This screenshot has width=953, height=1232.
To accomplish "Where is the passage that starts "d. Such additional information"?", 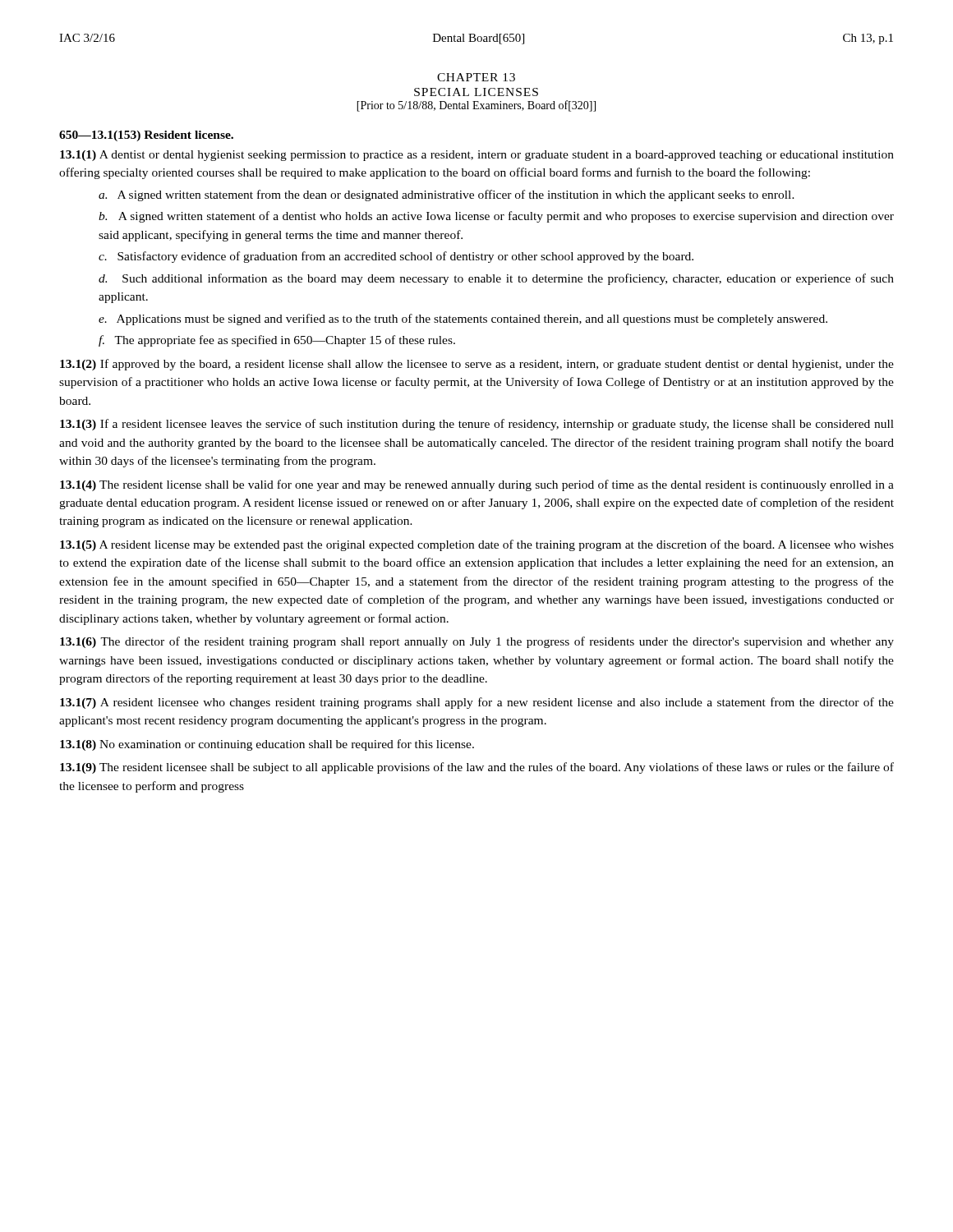I will (x=496, y=287).
